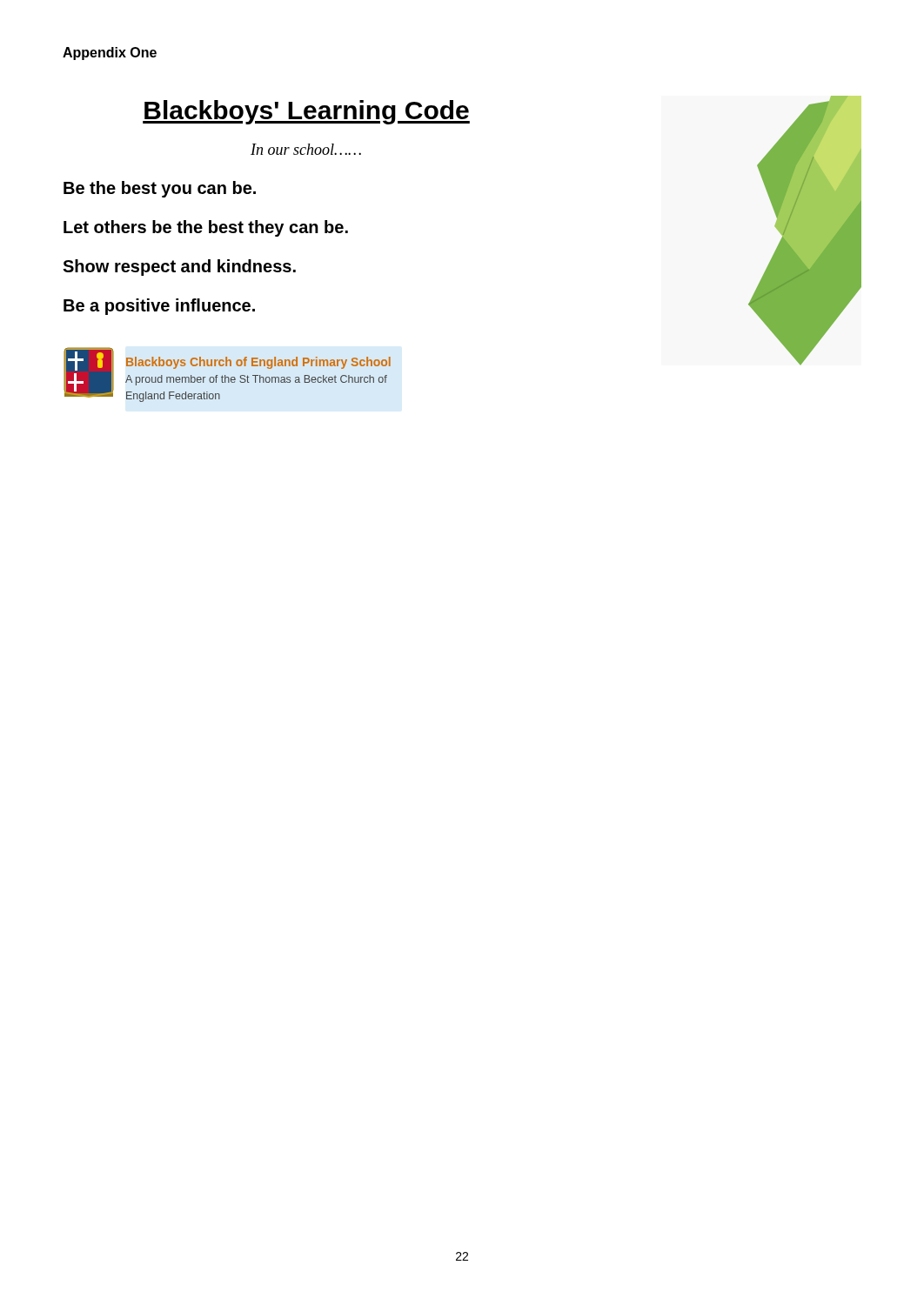Locate the text "Be the best you can be."
Screen dimensions: 1305x924
tap(160, 188)
